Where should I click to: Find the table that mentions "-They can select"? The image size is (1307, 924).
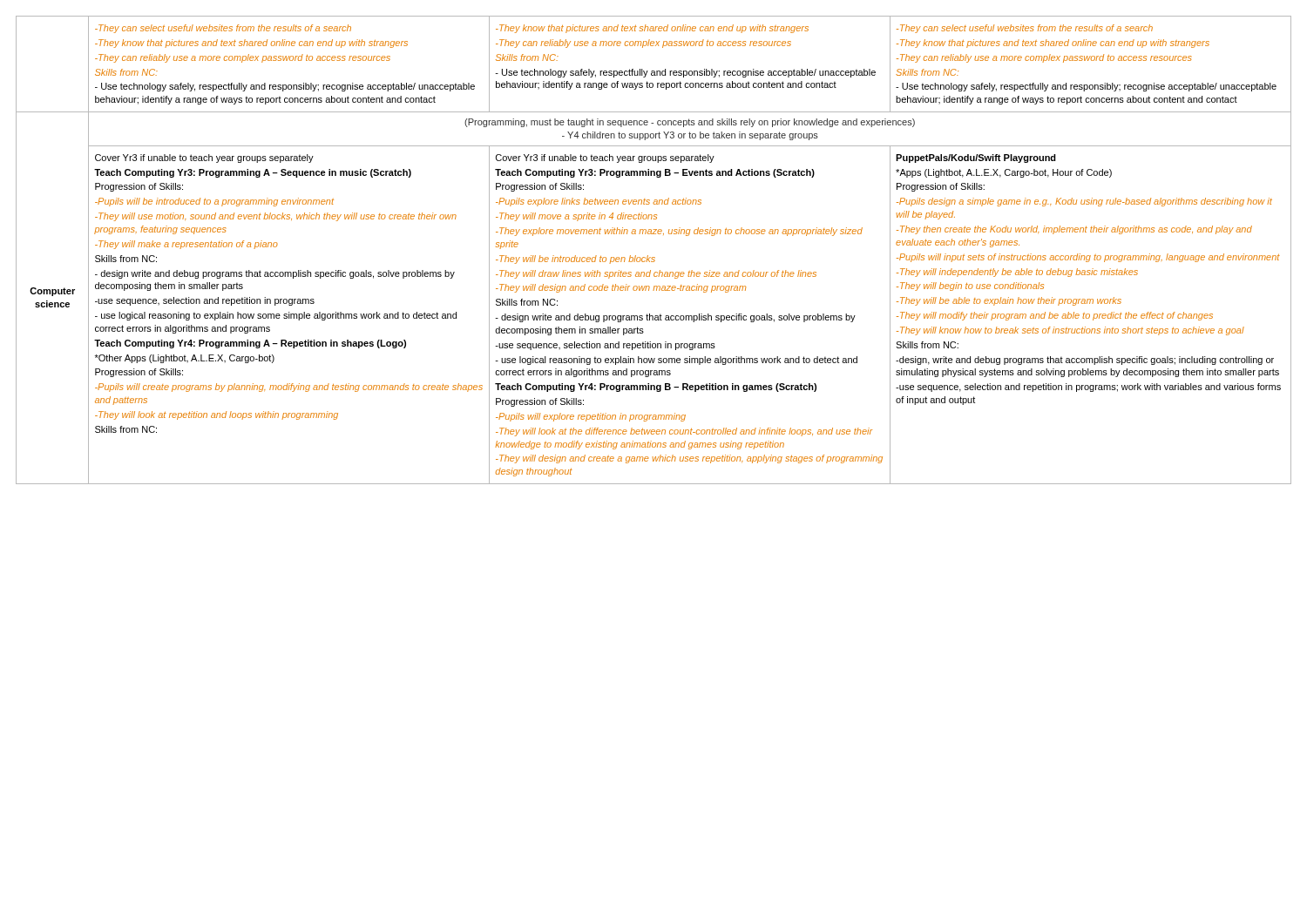tap(654, 250)
